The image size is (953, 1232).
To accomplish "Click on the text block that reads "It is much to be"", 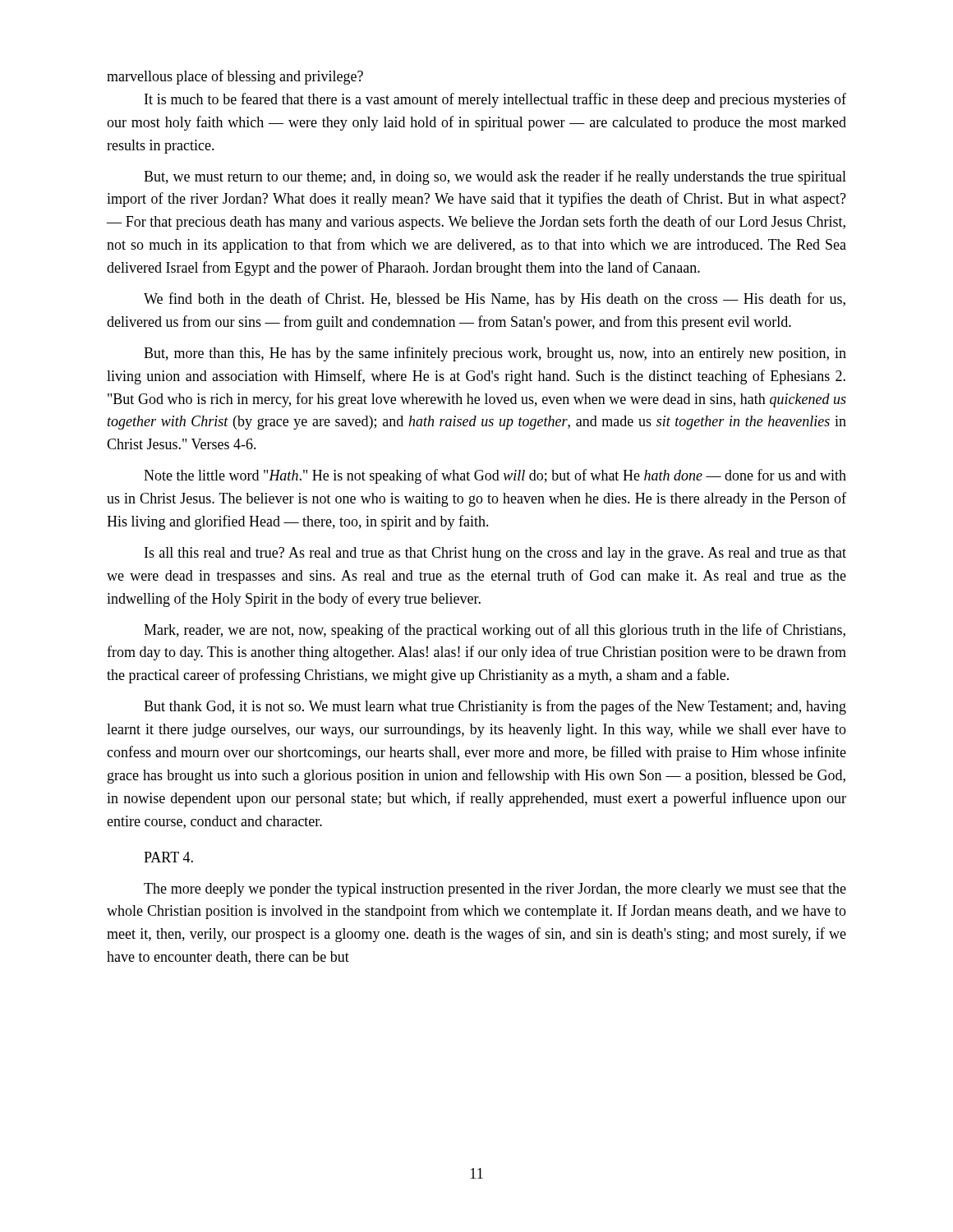I will [x=476, y=123].
